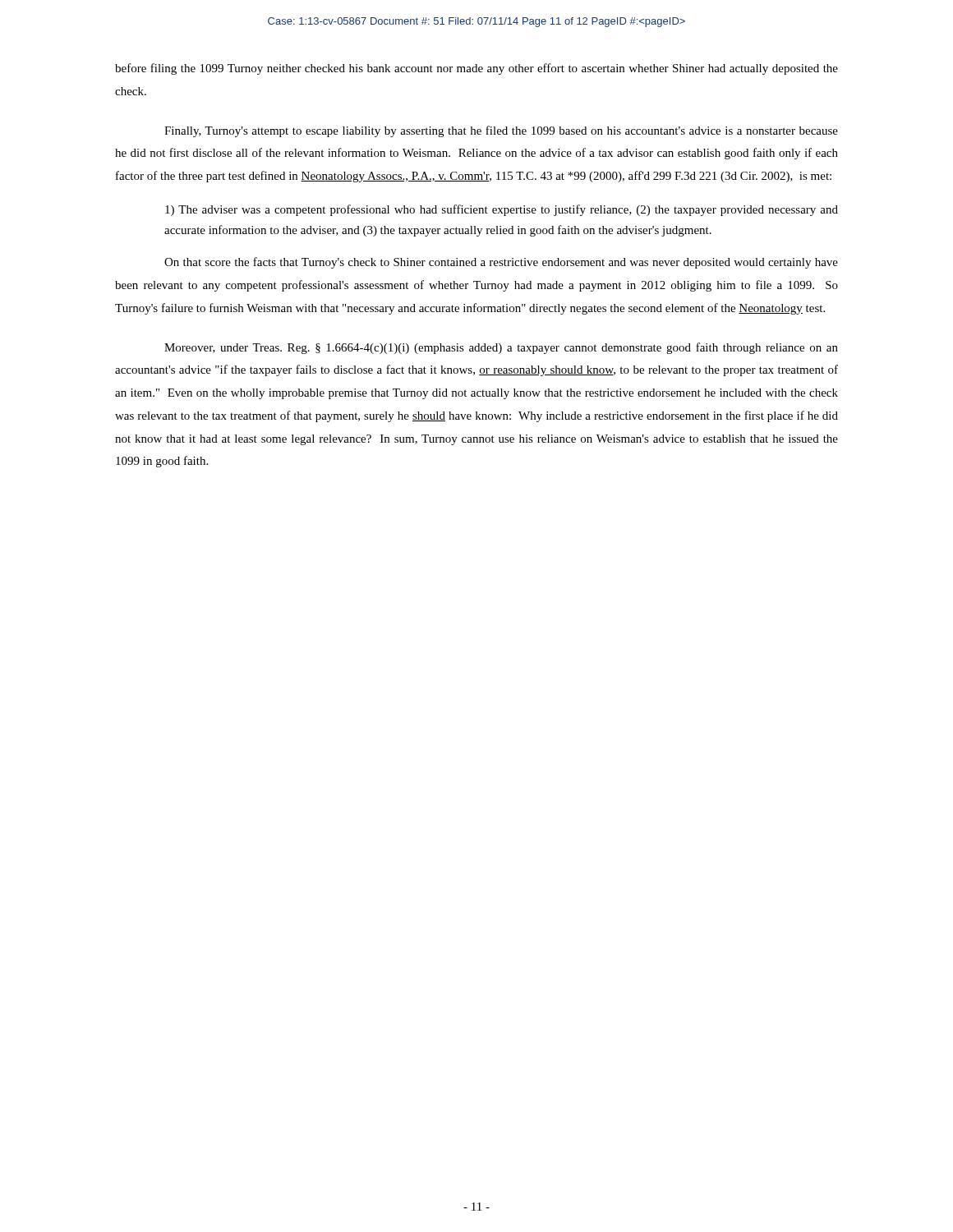Where is the passage that starts "before filing the 1099 Turnoy neither"?

pyautogui.click(x=476, y=80)
